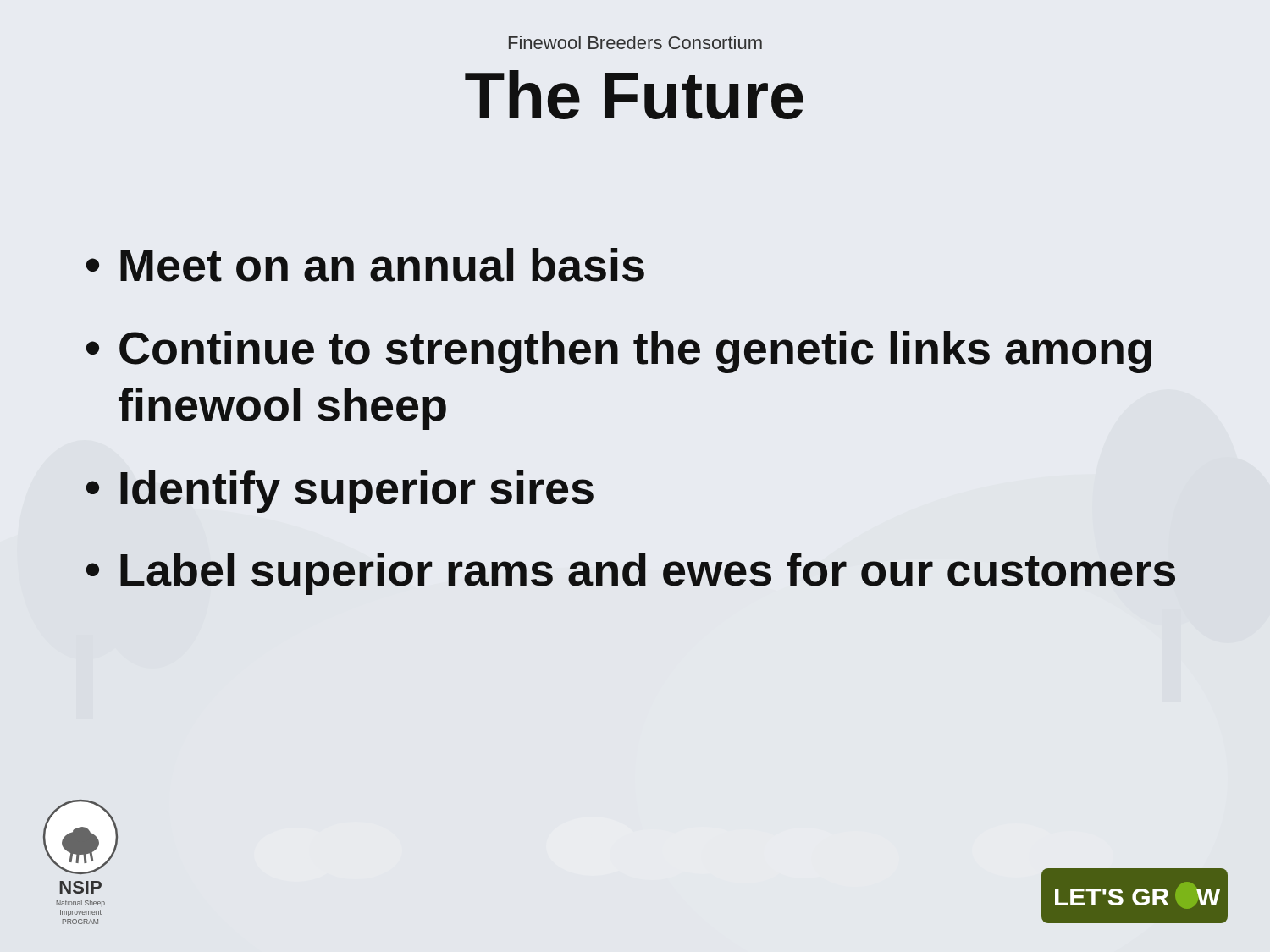Locate the list item that reads "• Identify superior sires"
Viewport: 1270px width, 952px height.
340,488
